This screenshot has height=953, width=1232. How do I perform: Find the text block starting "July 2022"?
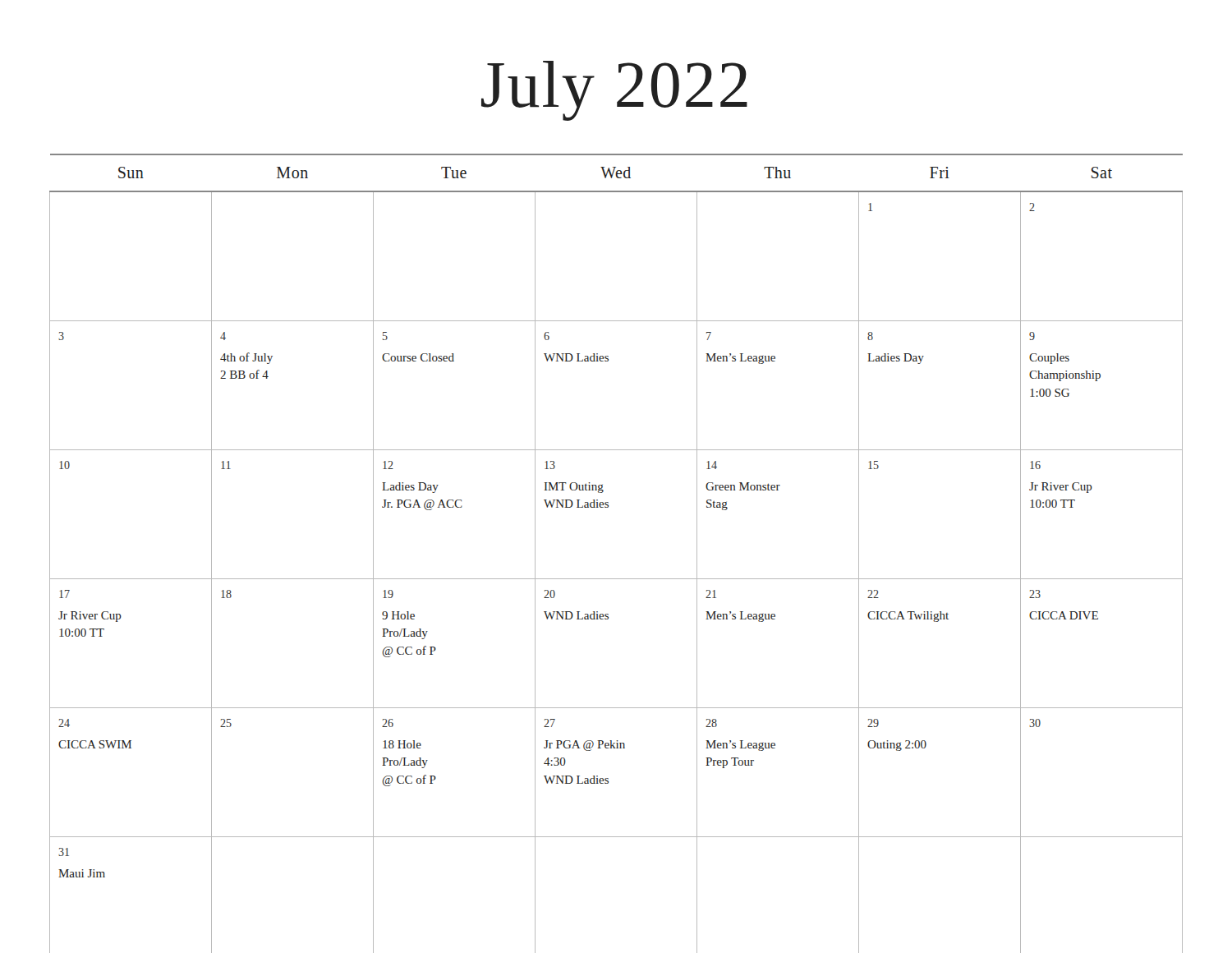616,85
